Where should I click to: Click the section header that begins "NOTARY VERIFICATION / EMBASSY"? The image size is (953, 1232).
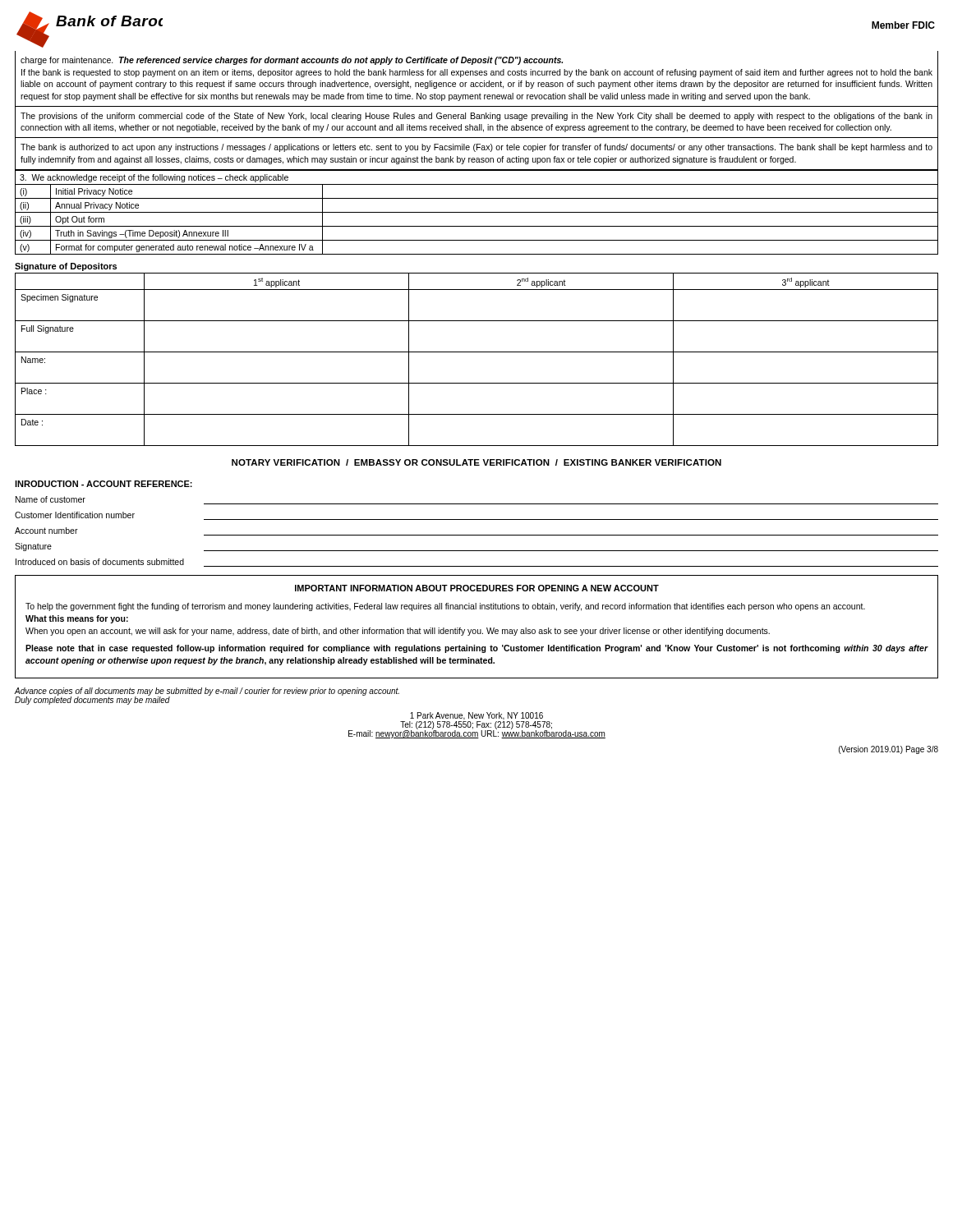click(476, 462)
